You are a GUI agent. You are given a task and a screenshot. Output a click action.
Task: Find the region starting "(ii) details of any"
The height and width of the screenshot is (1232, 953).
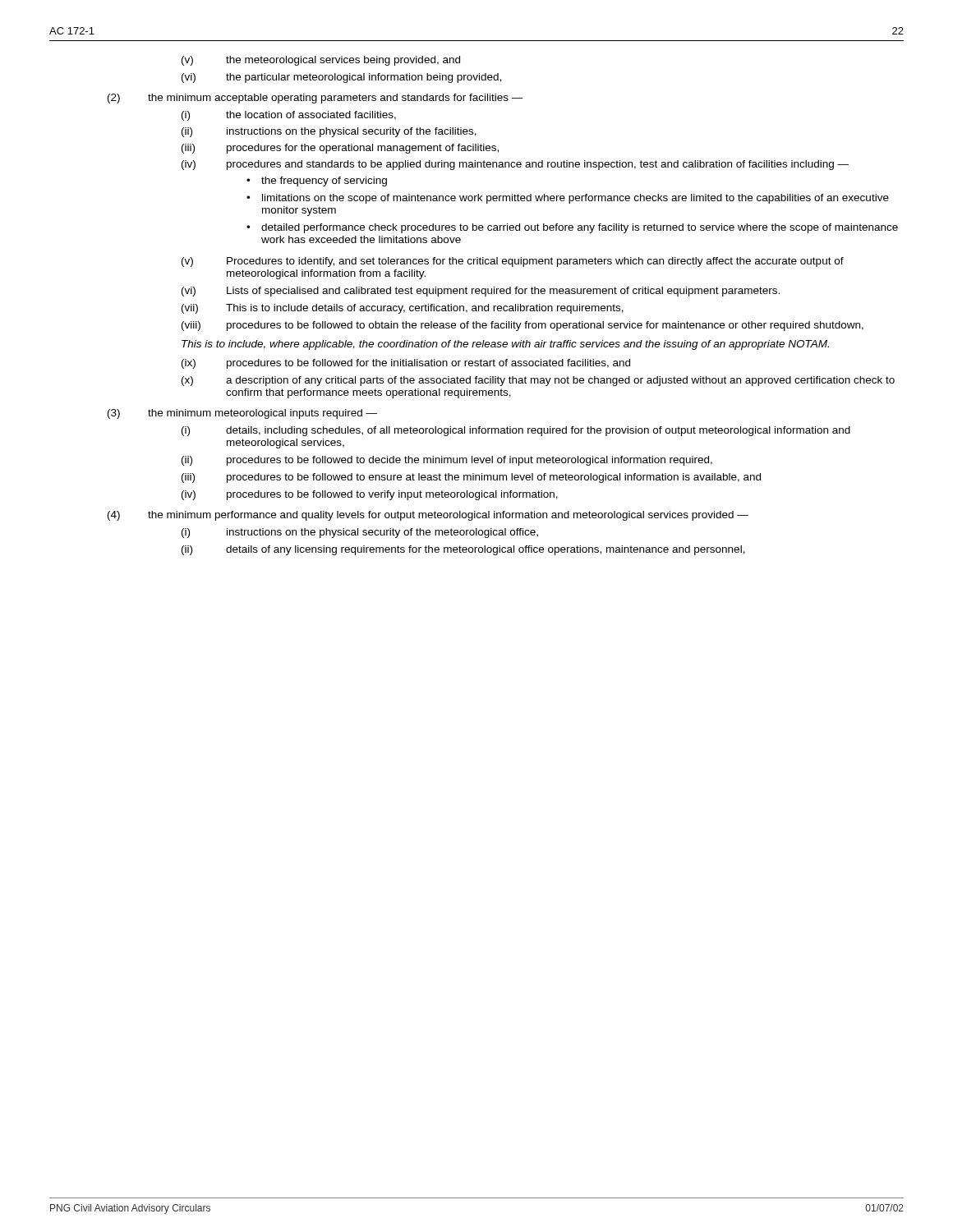click(542, 549)
